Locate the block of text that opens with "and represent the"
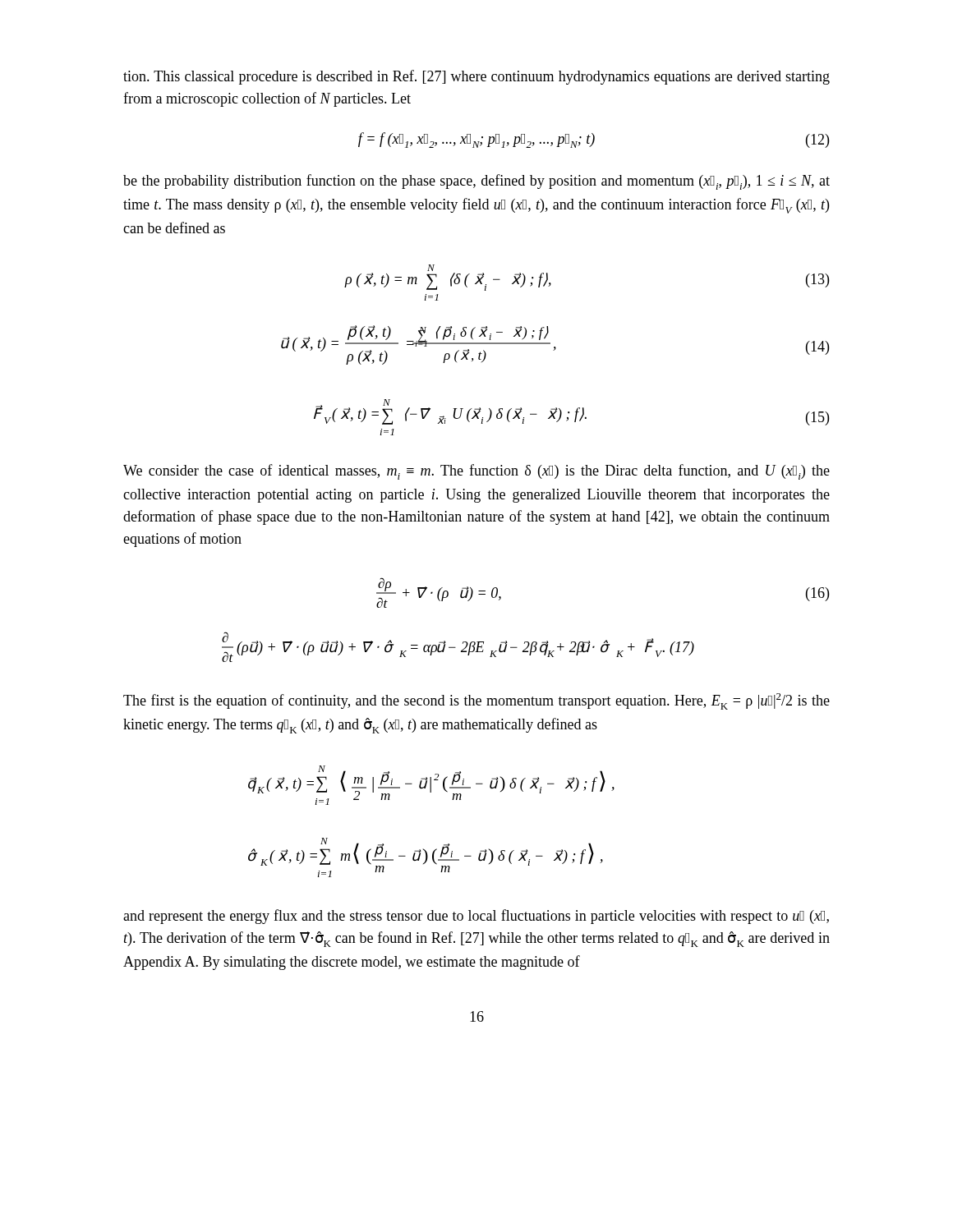 point(476,939)
